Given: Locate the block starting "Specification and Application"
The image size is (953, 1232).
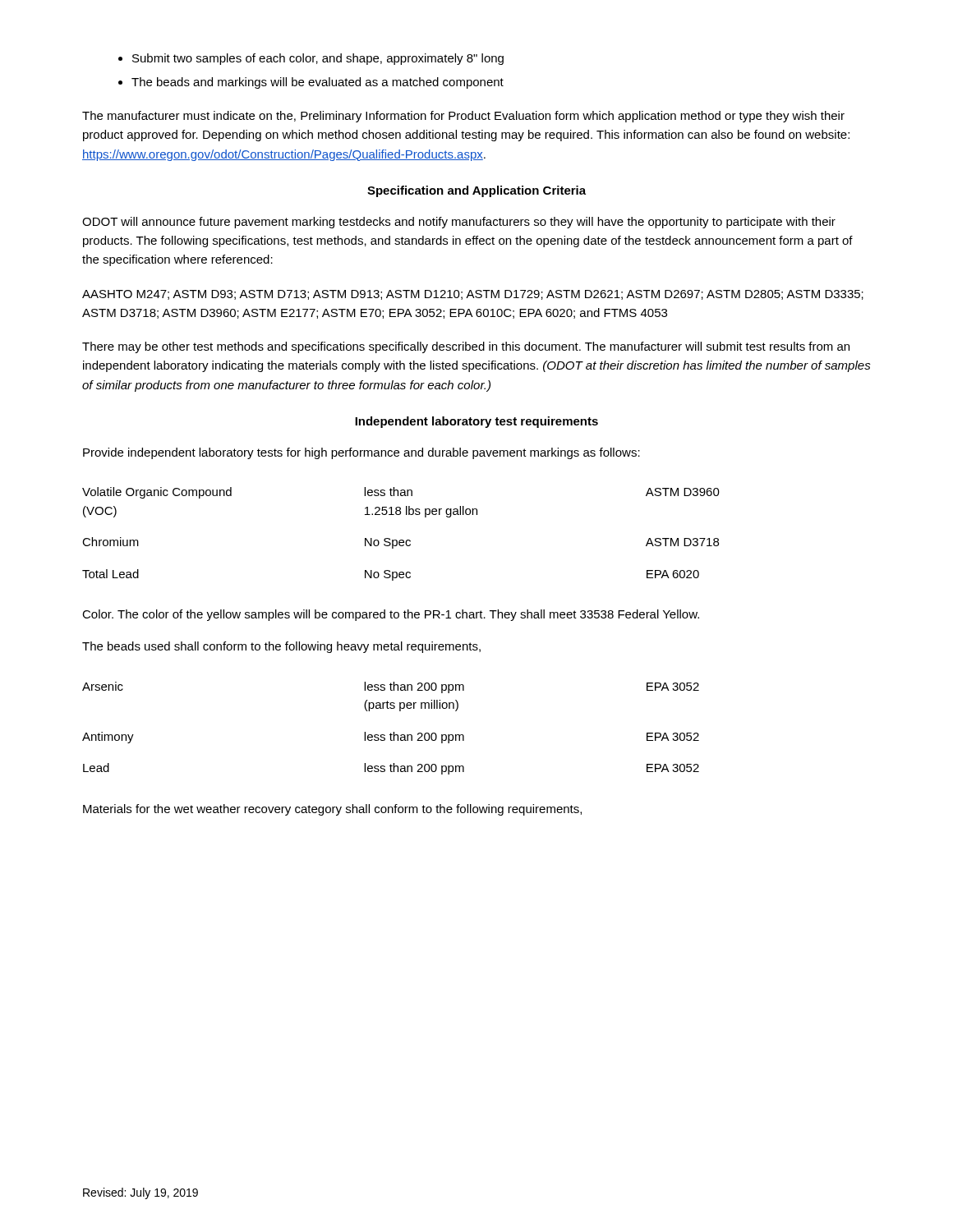Looking at the screenshot, I should click(x=476, y=190).
